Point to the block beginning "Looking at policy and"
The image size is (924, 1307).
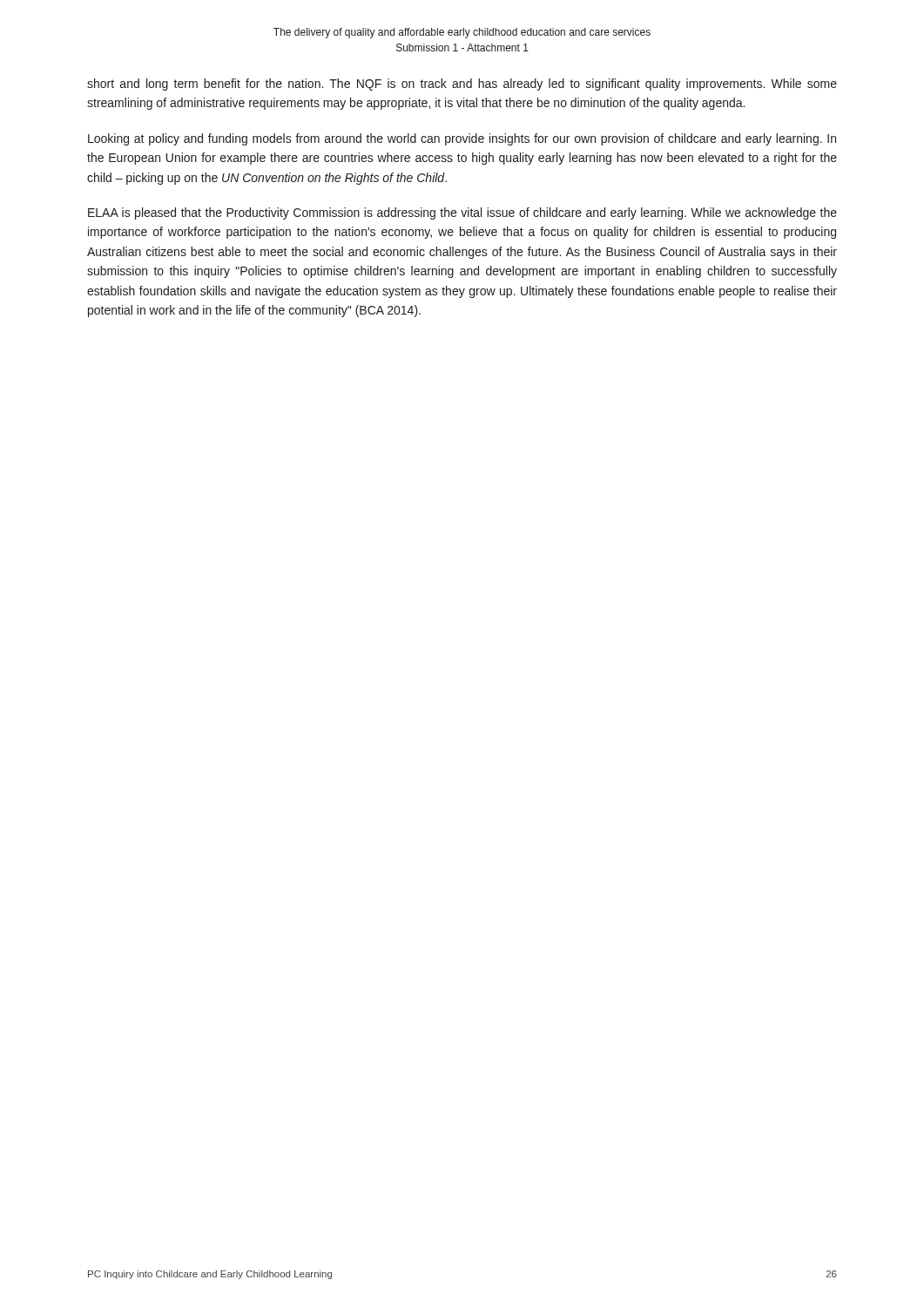coord(462,158)
